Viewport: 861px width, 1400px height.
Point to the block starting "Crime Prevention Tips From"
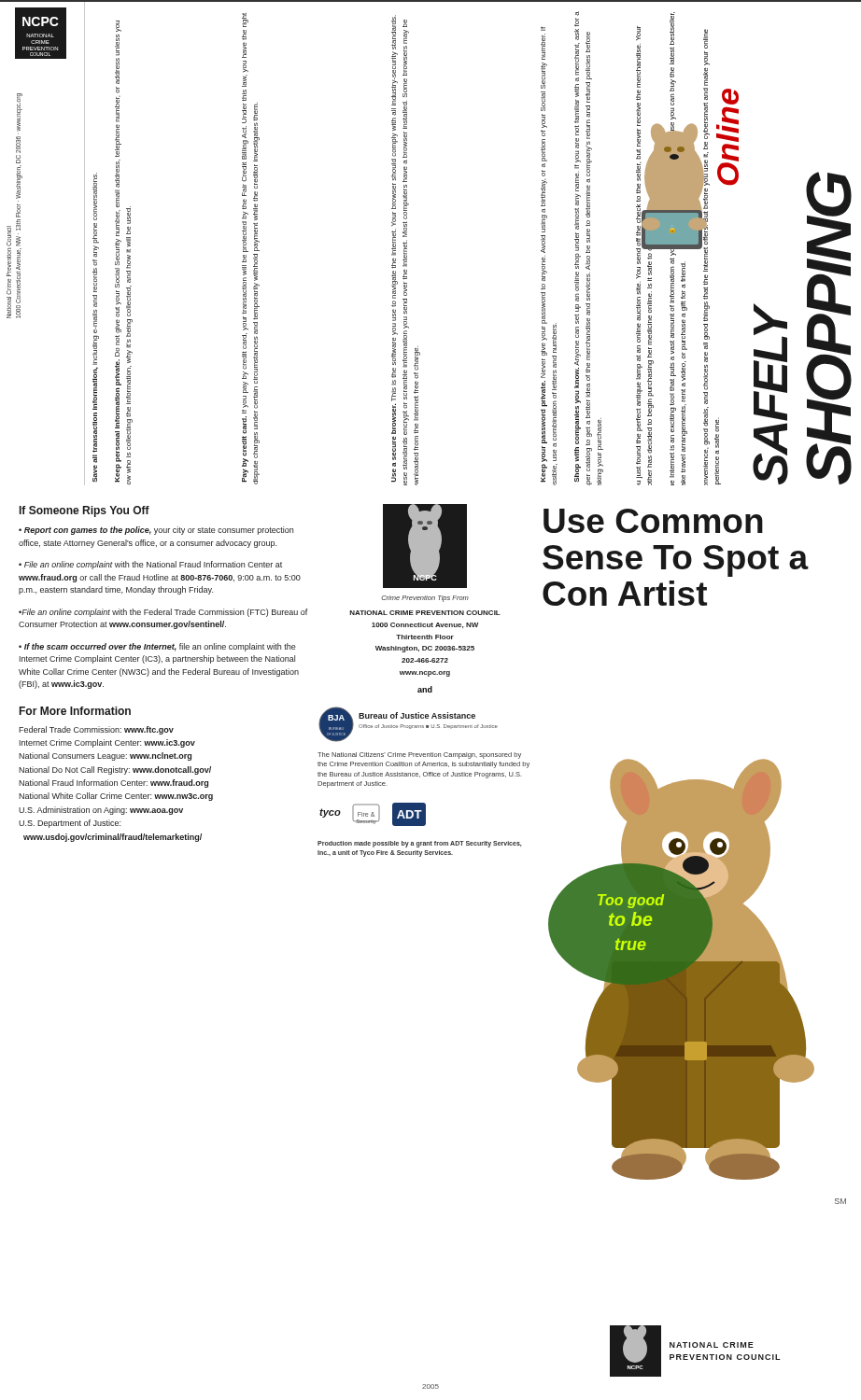tap(425, 598)
